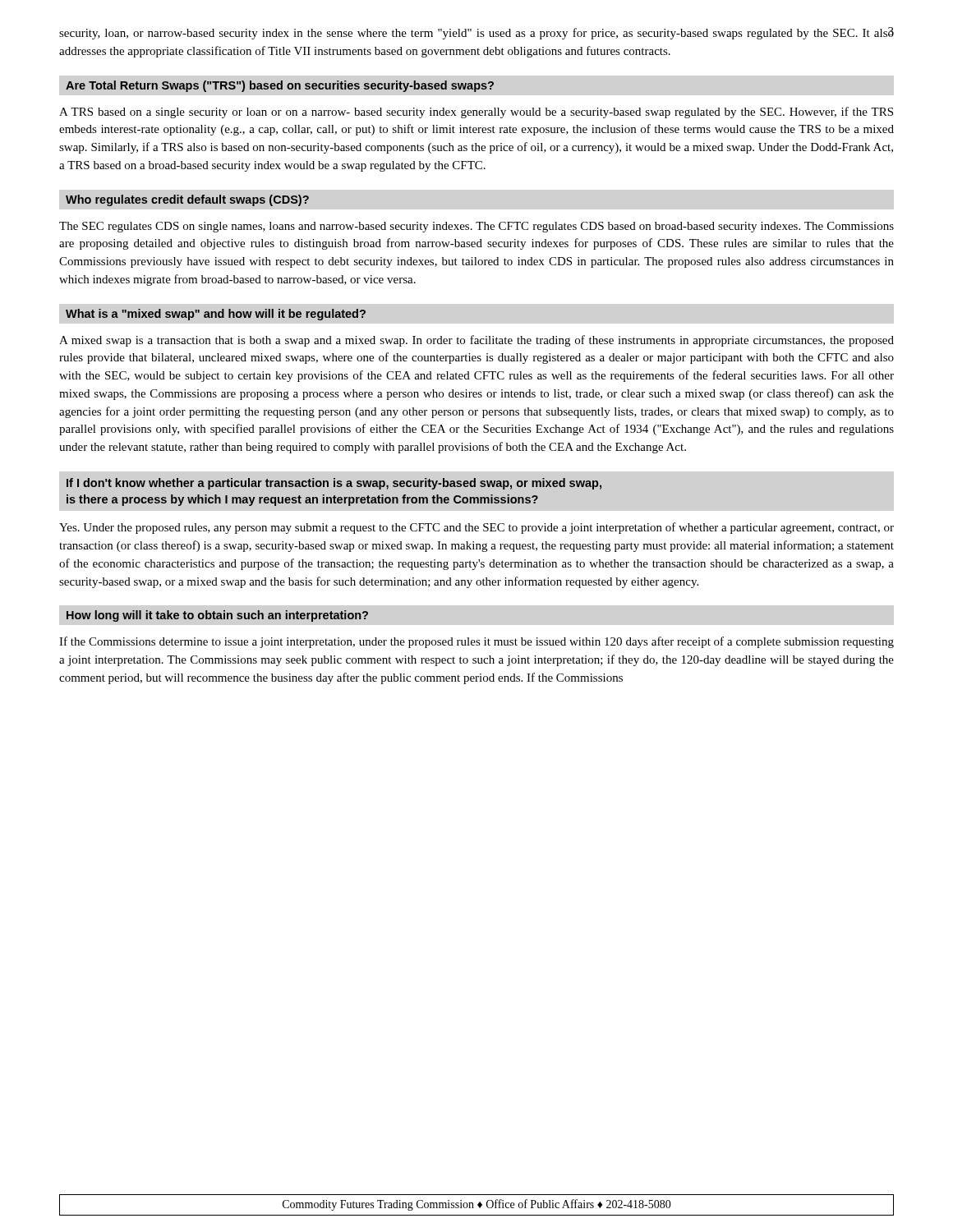The width and height of the screenshot is (953, 1232).
Task: Locate the text block containing "security, loan, or narrow-based security"
Action: pyautogui.click(x=476, y=42)
